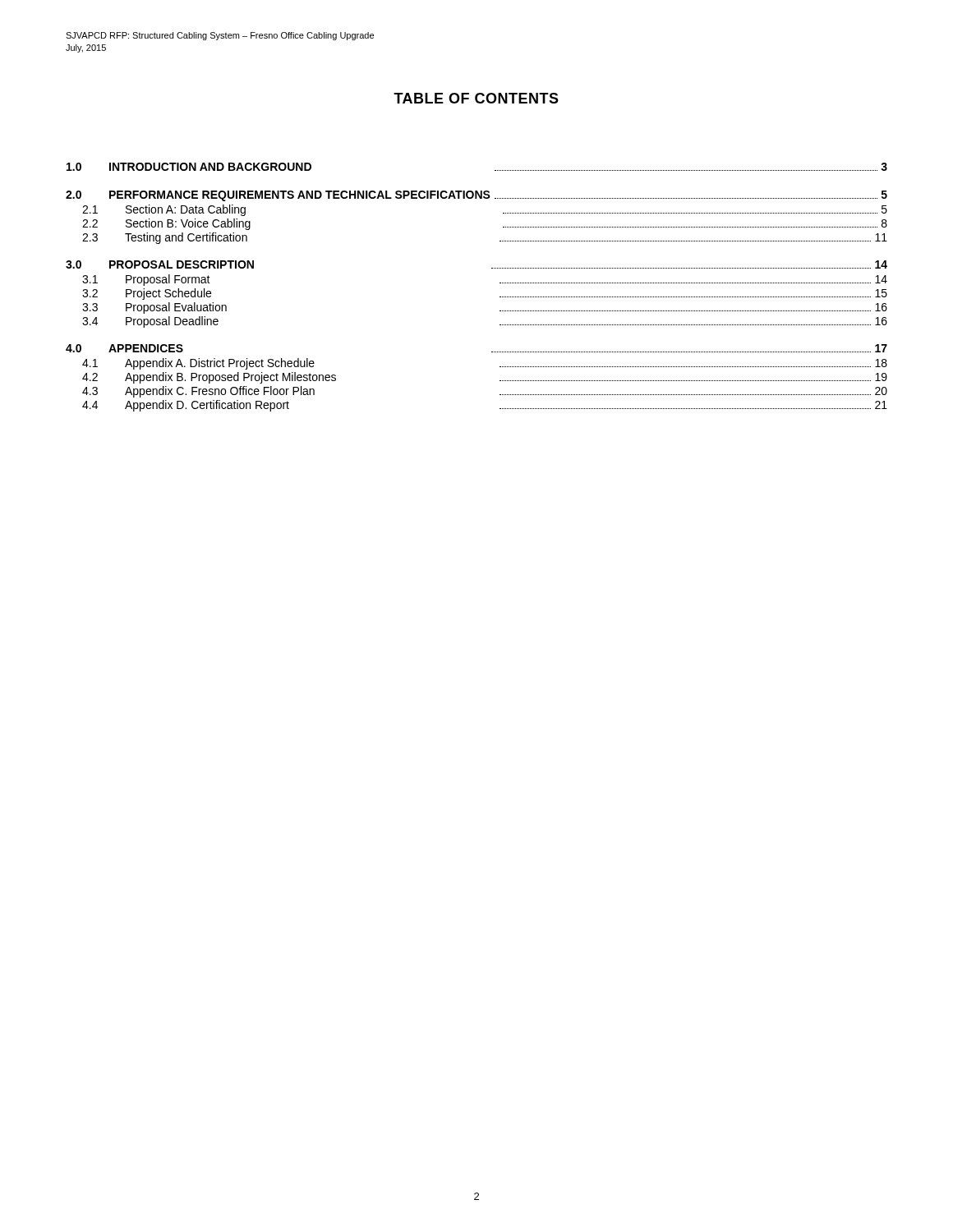Find "4.2 Appendix B. Proposed Project Milestones 19" on this page
This screenshot has width=953, height=1232.
(x=227, y=377)
